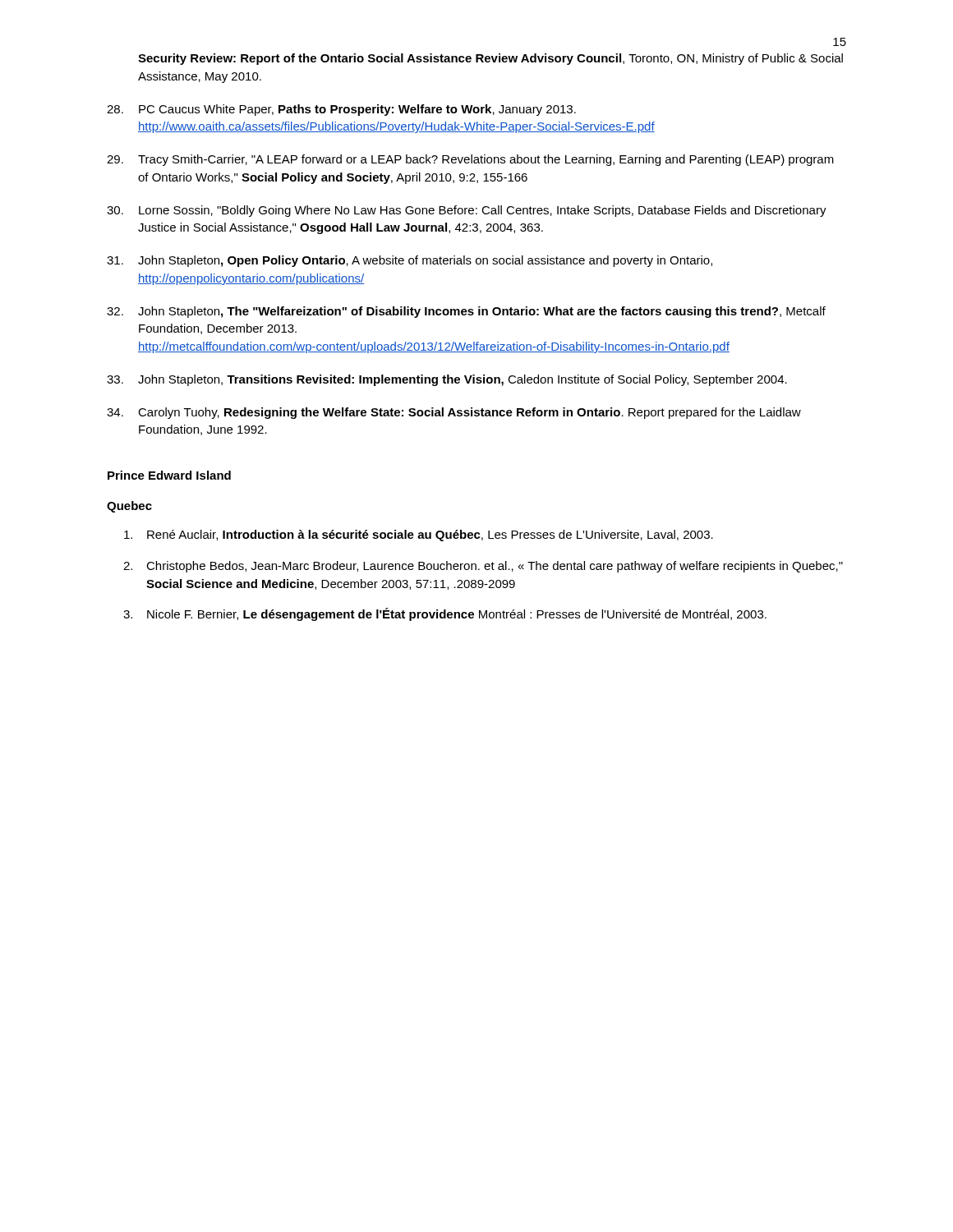Locate the text "Prince Edward Island"
This screenshot has height=1232, width=953.
(x=169, y=475)
